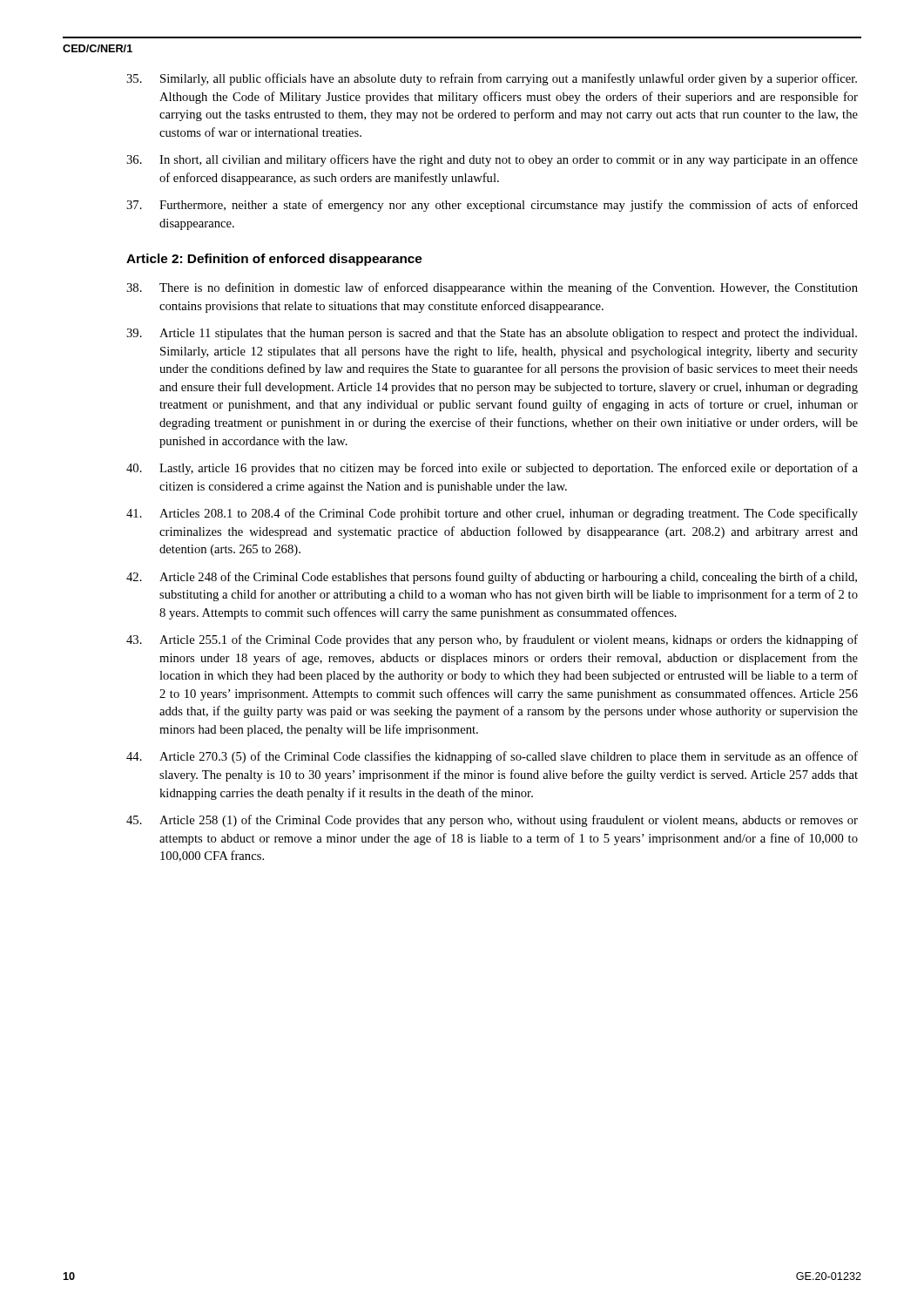Point to the element starting "Furthermore, neither a"
Image resolution: width=924 pixels, height=1307 pixels.
click(x=492, y=214)
